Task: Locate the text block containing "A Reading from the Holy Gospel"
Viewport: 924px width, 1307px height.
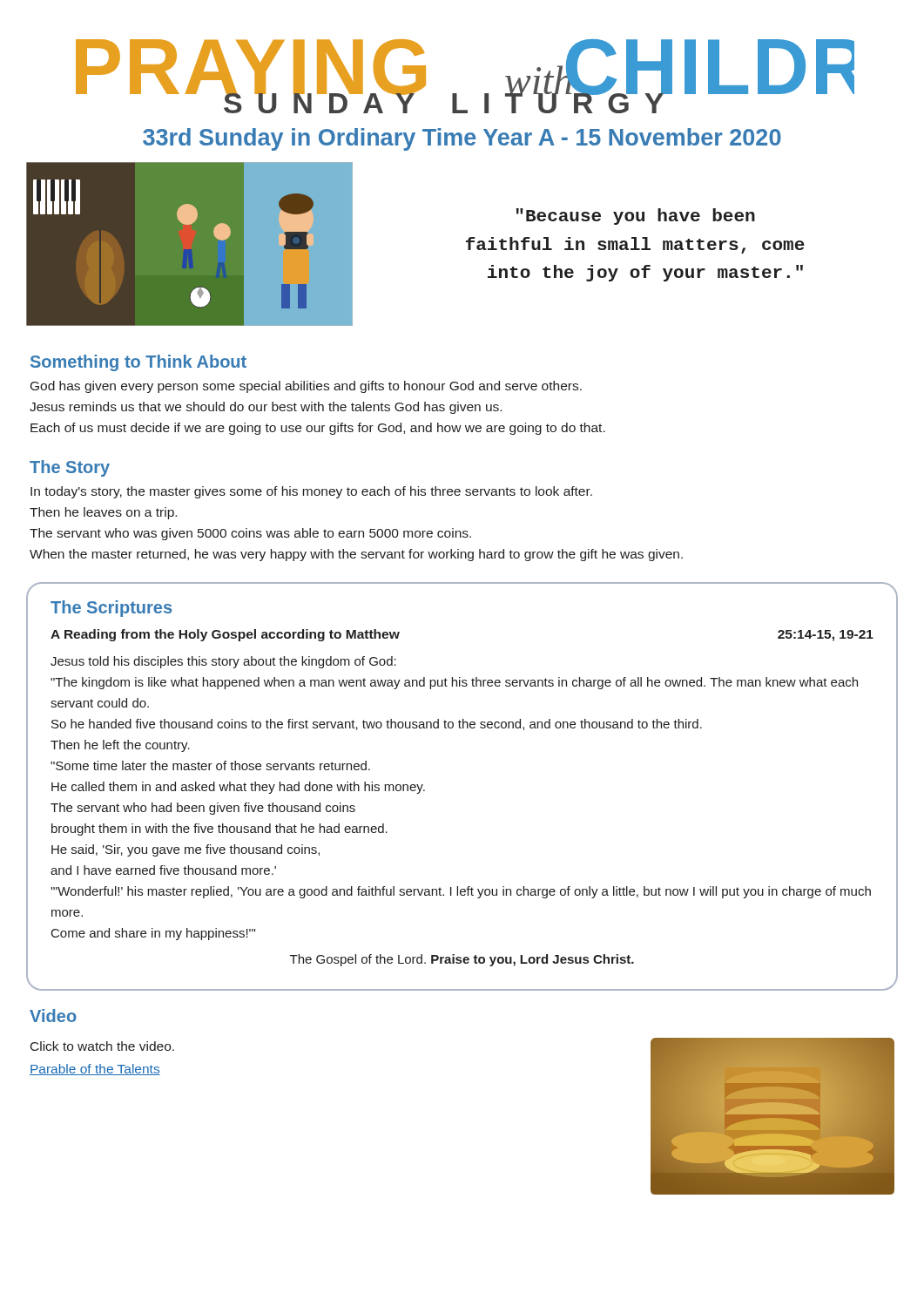Action: pos(229,635)
